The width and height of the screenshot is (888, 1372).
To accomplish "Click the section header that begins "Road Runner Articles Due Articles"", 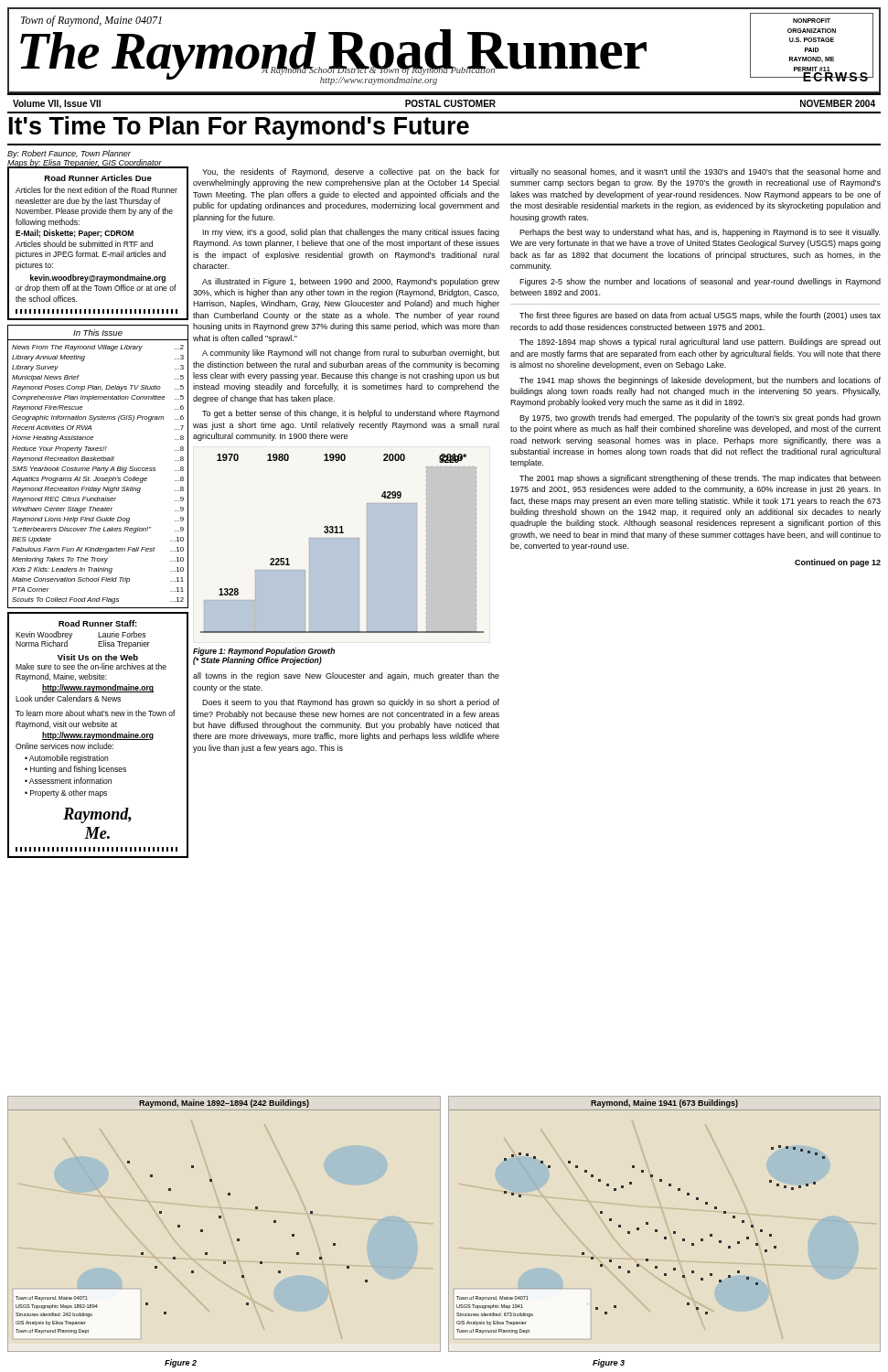I will pyautogui.click(x=98, y=243).
